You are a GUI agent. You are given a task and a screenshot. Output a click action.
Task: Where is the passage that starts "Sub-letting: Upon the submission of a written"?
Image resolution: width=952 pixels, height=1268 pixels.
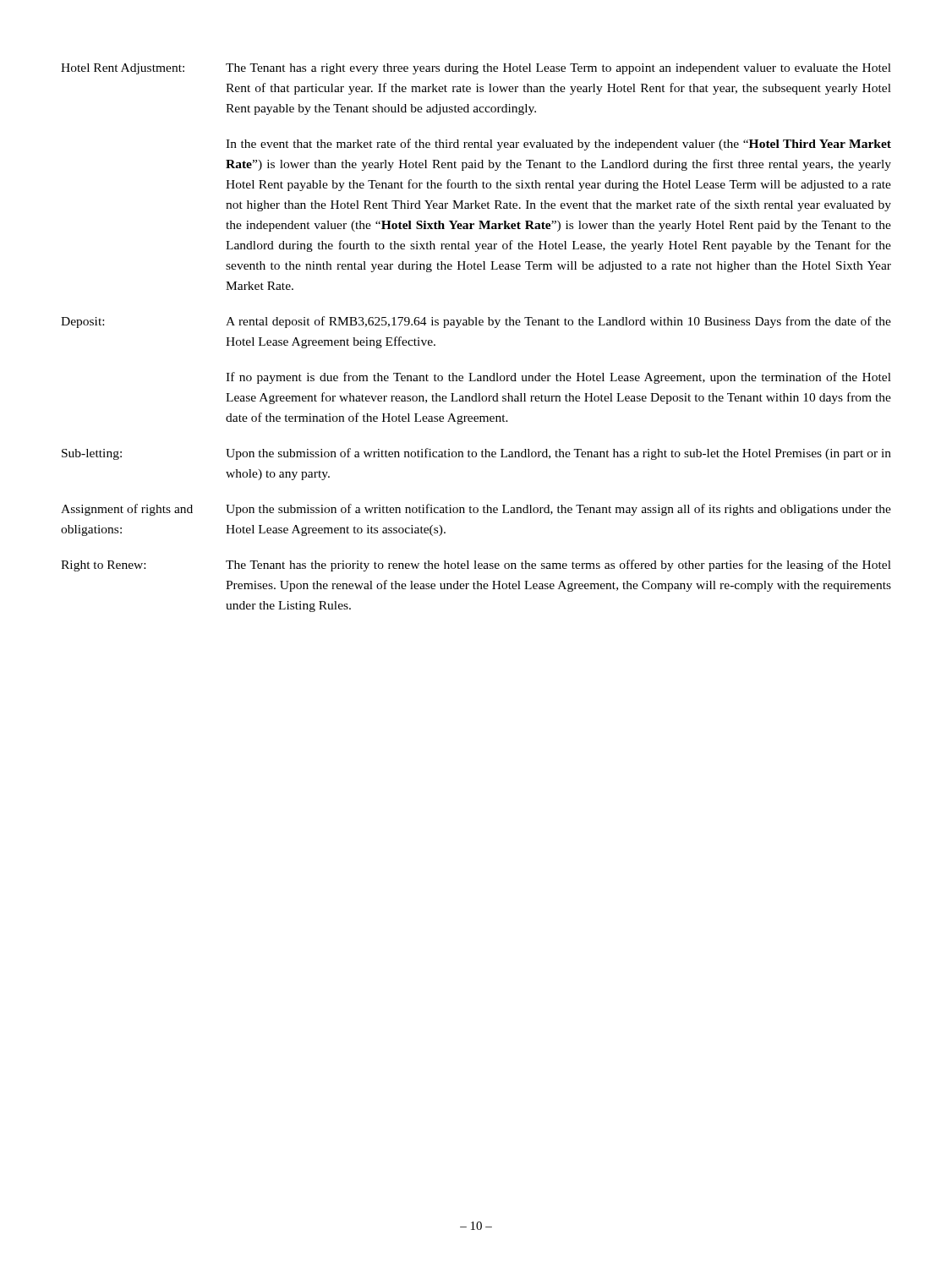click(476, 463)
